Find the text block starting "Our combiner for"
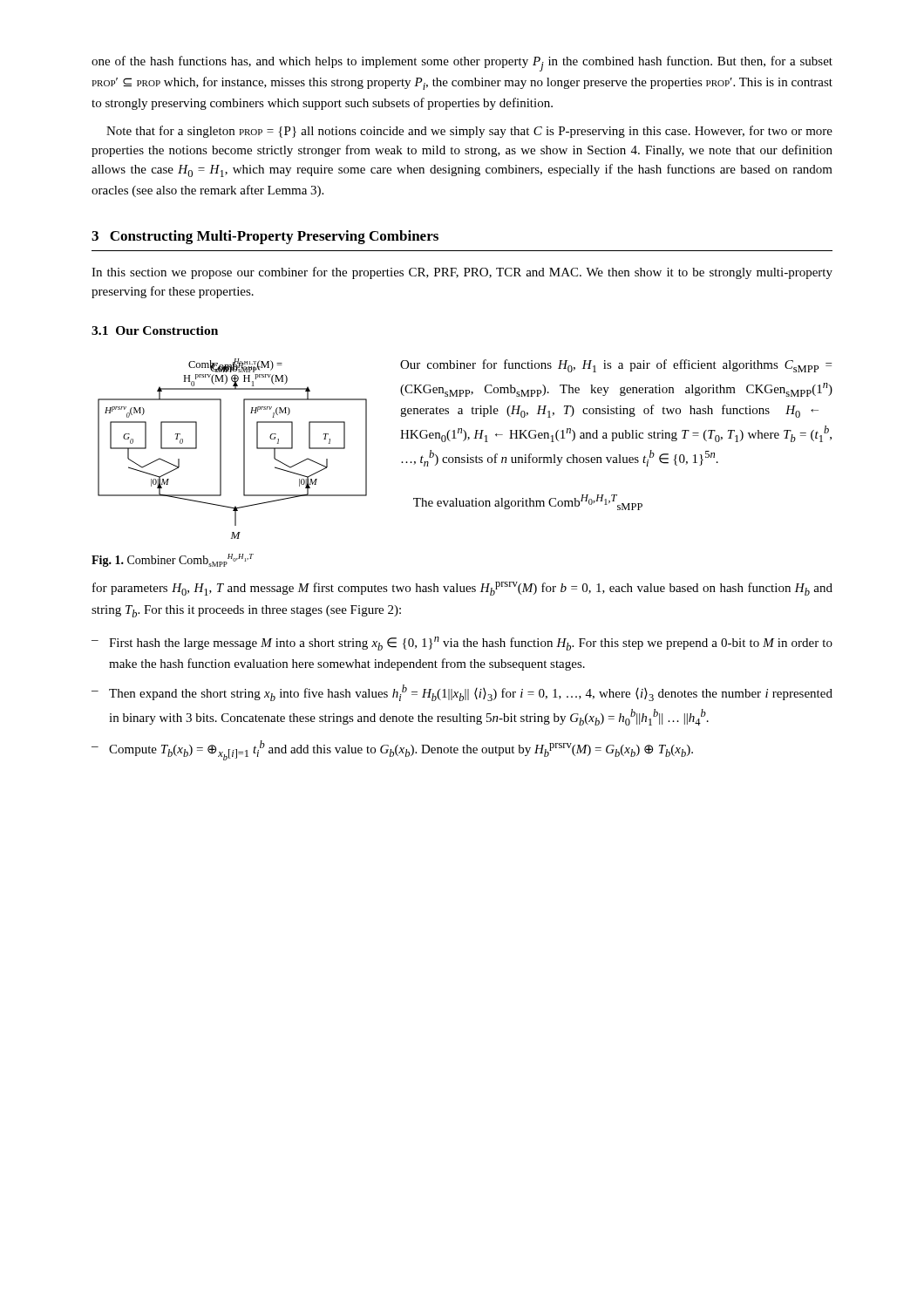The height and width of the screenshot is (1308, 924). coord(616,435)
